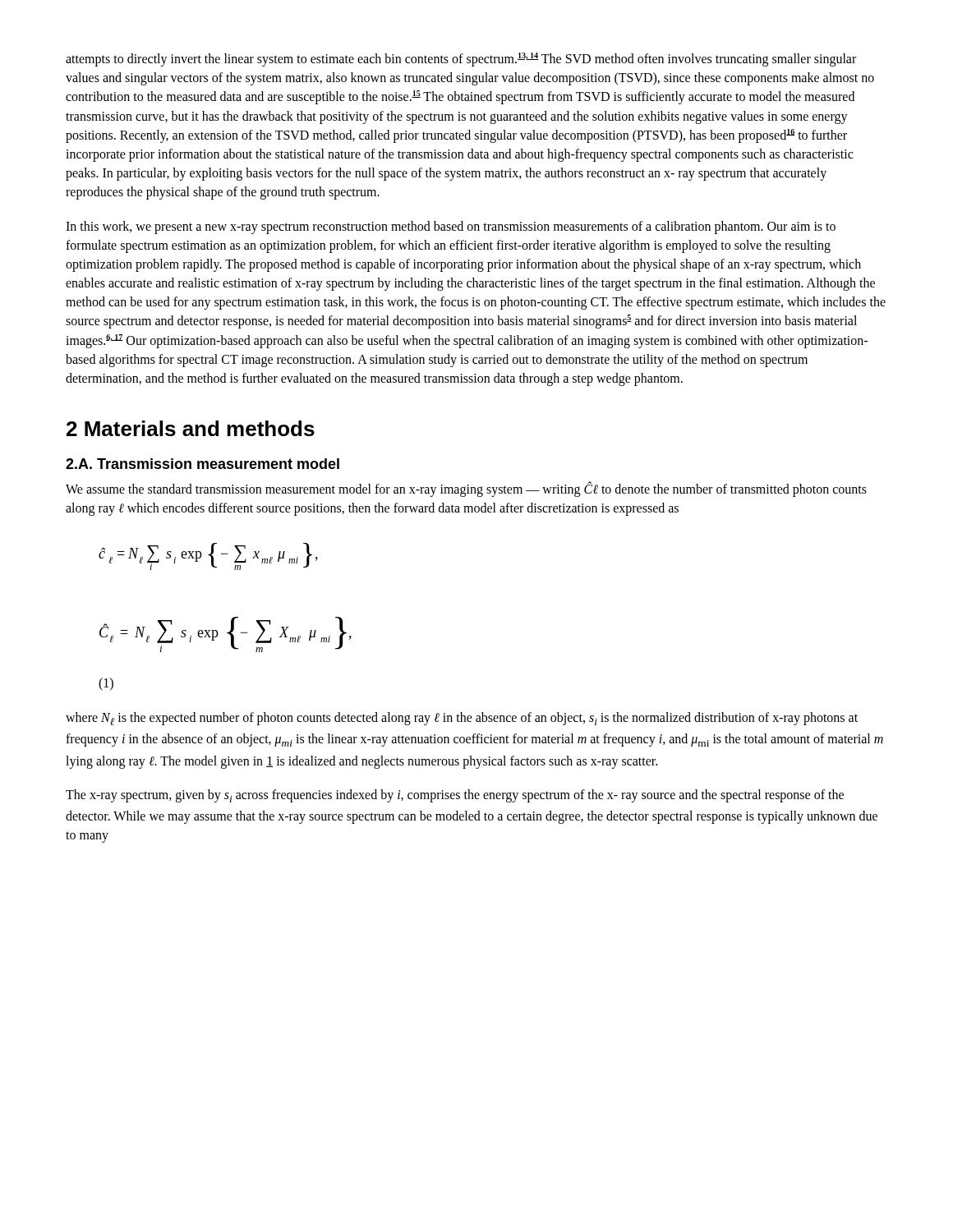The image size is (953, 1232).
Task: Navigate to the text block starting "Ĉ ℓ = N"
Action: [x=288, y=638]
